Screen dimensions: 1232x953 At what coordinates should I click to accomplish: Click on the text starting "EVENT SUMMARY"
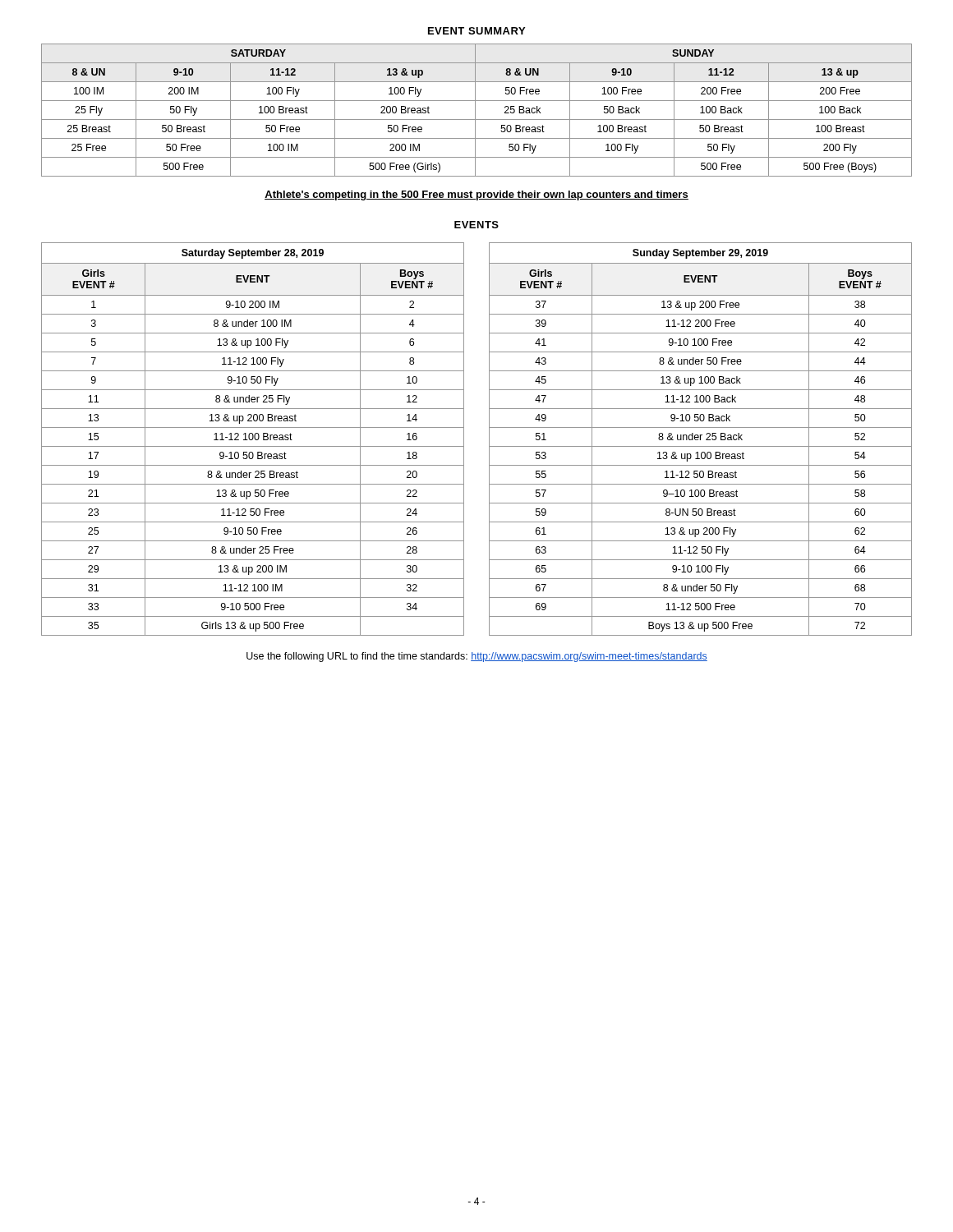point(476,31)
